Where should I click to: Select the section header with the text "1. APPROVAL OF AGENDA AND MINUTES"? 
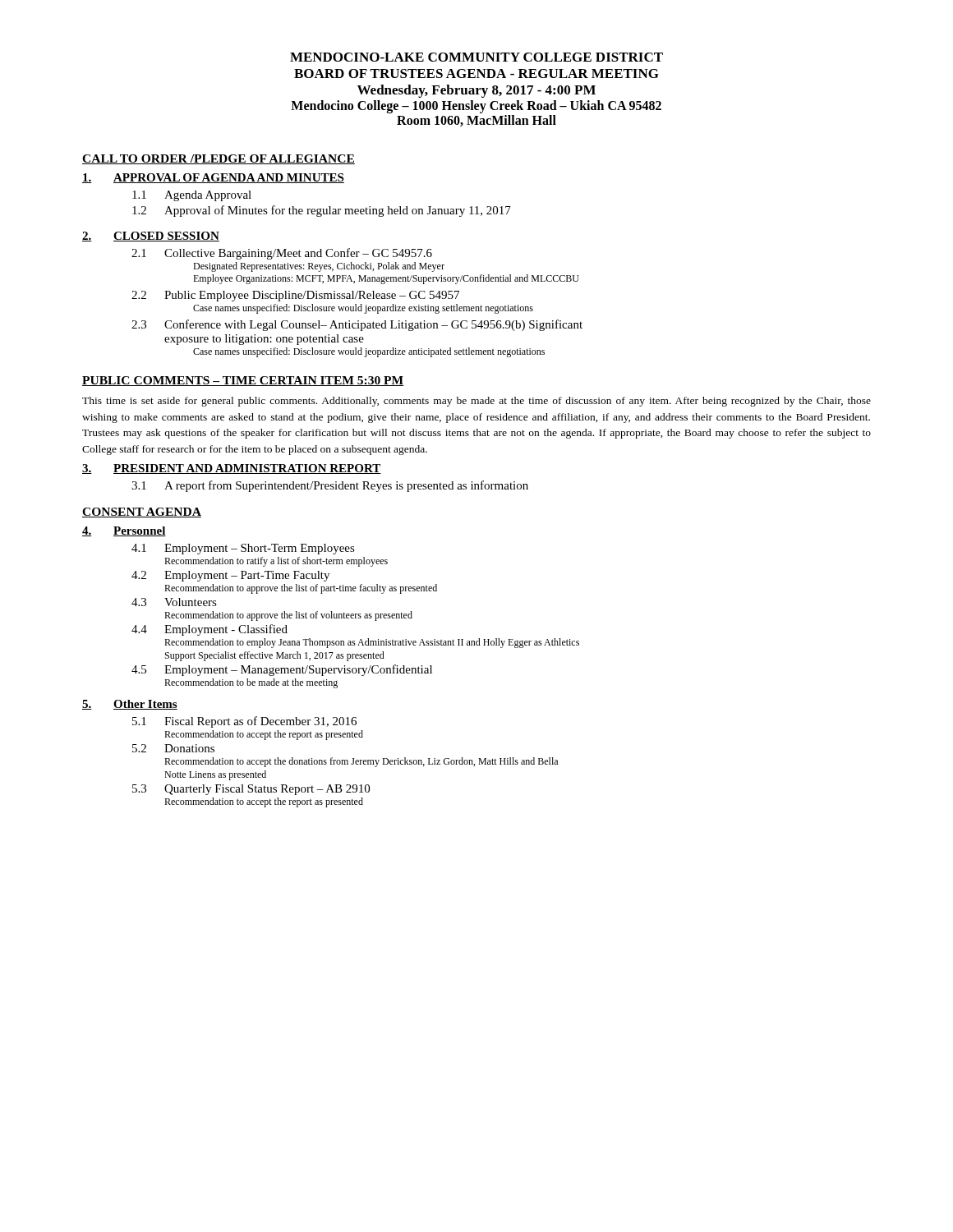[213, 178]
